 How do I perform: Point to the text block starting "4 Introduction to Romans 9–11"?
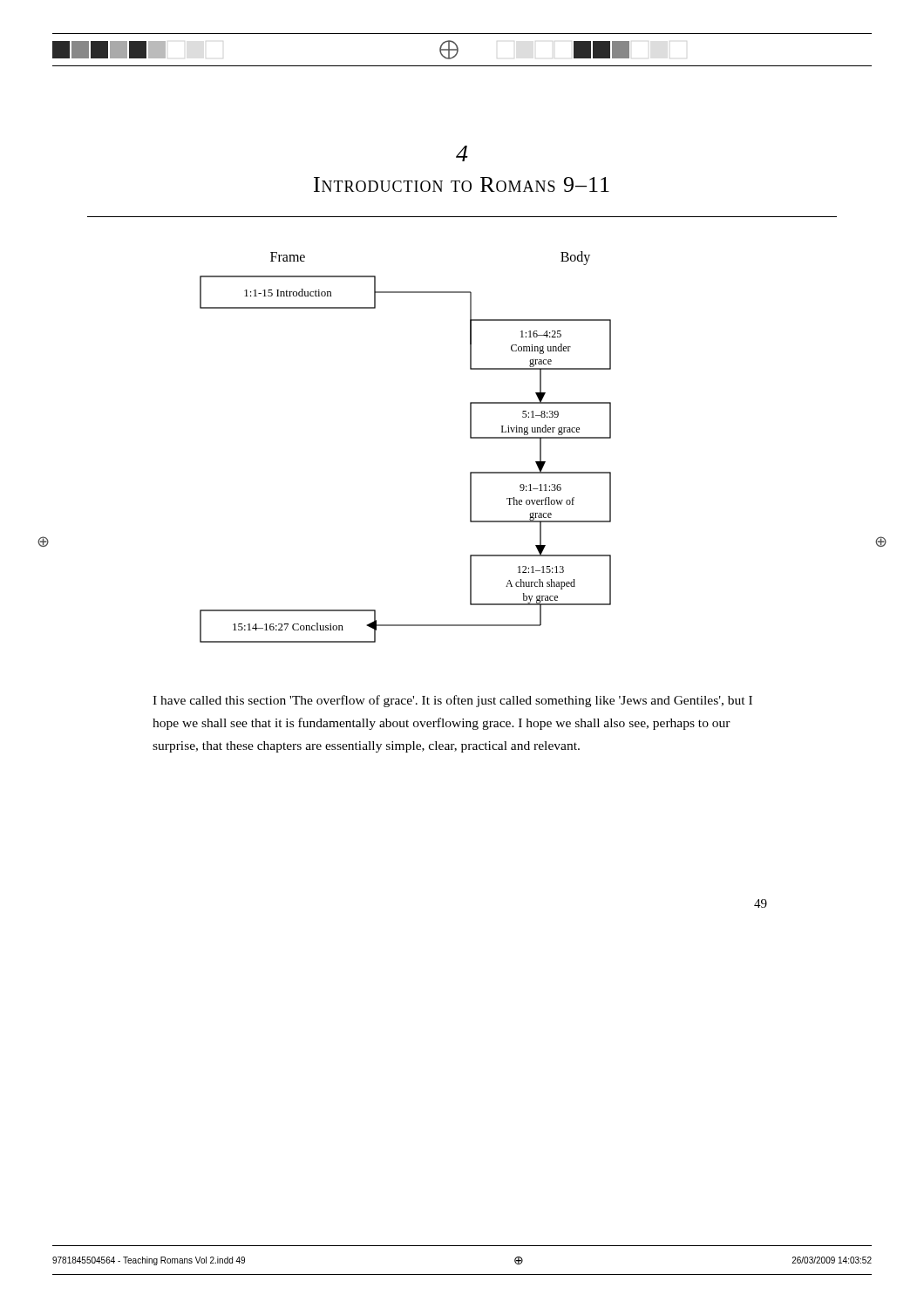462,169
